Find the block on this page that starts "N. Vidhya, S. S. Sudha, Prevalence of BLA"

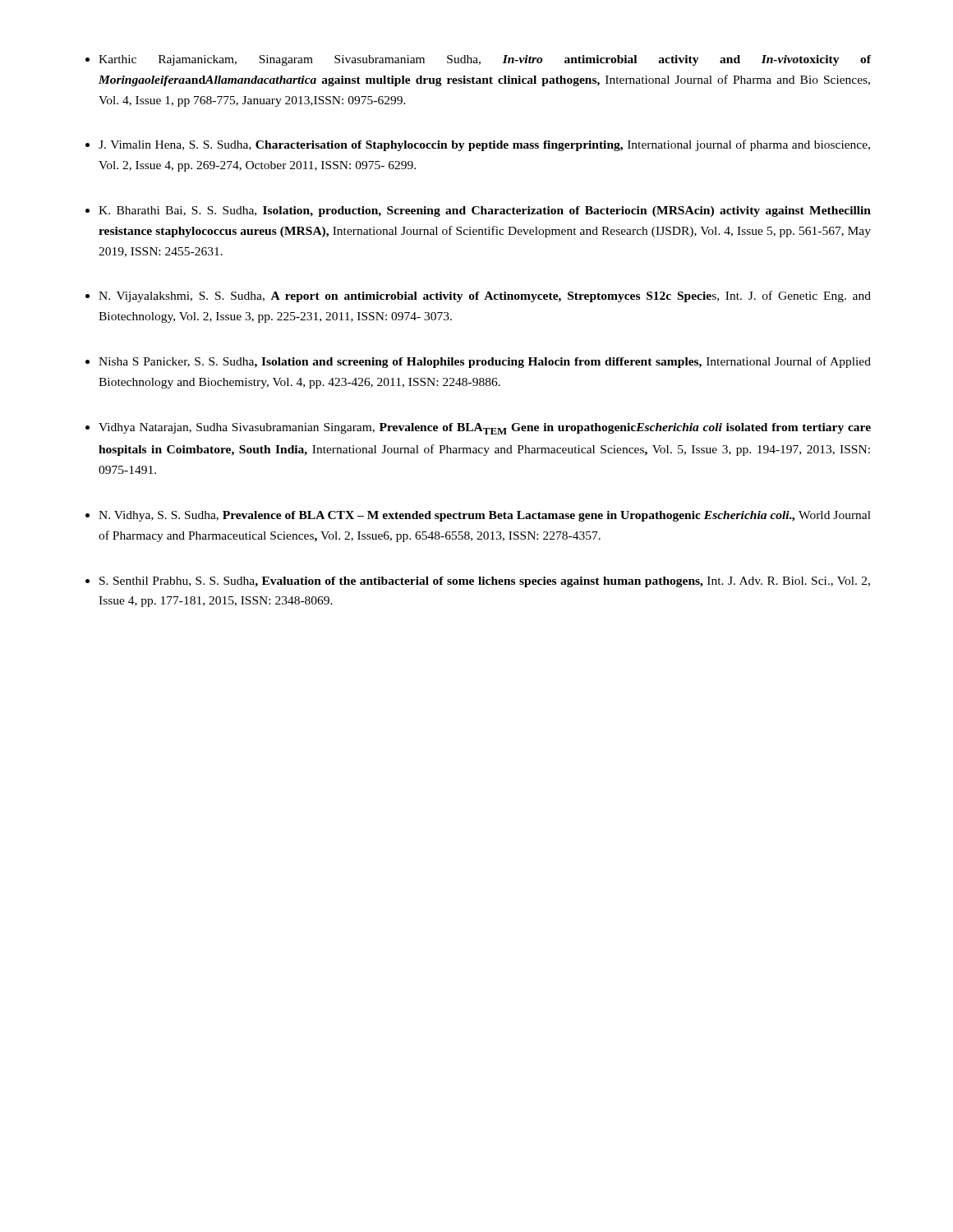point(485,525)
